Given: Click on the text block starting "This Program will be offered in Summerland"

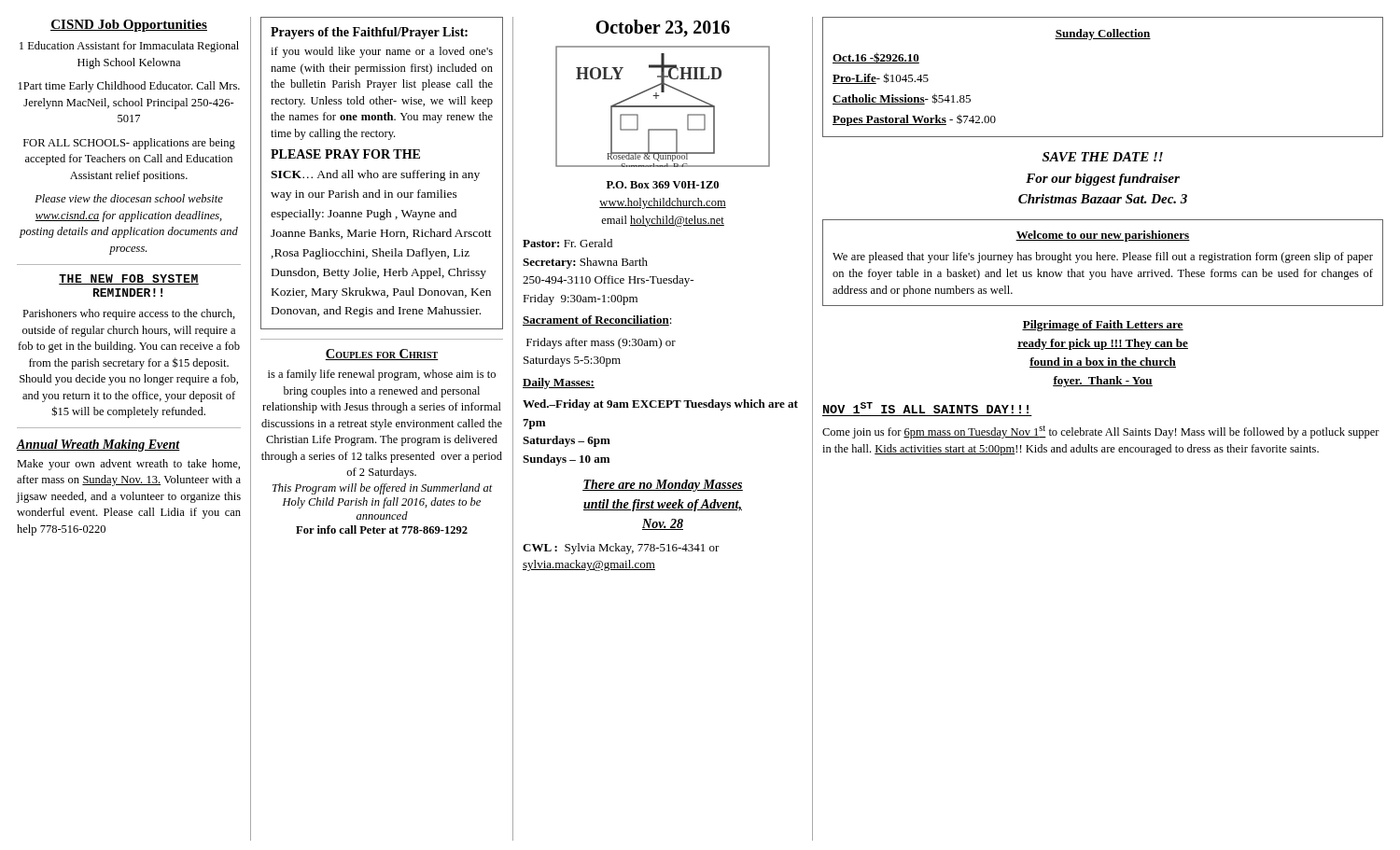Looking at the screenshot, I should coord(382,502).
